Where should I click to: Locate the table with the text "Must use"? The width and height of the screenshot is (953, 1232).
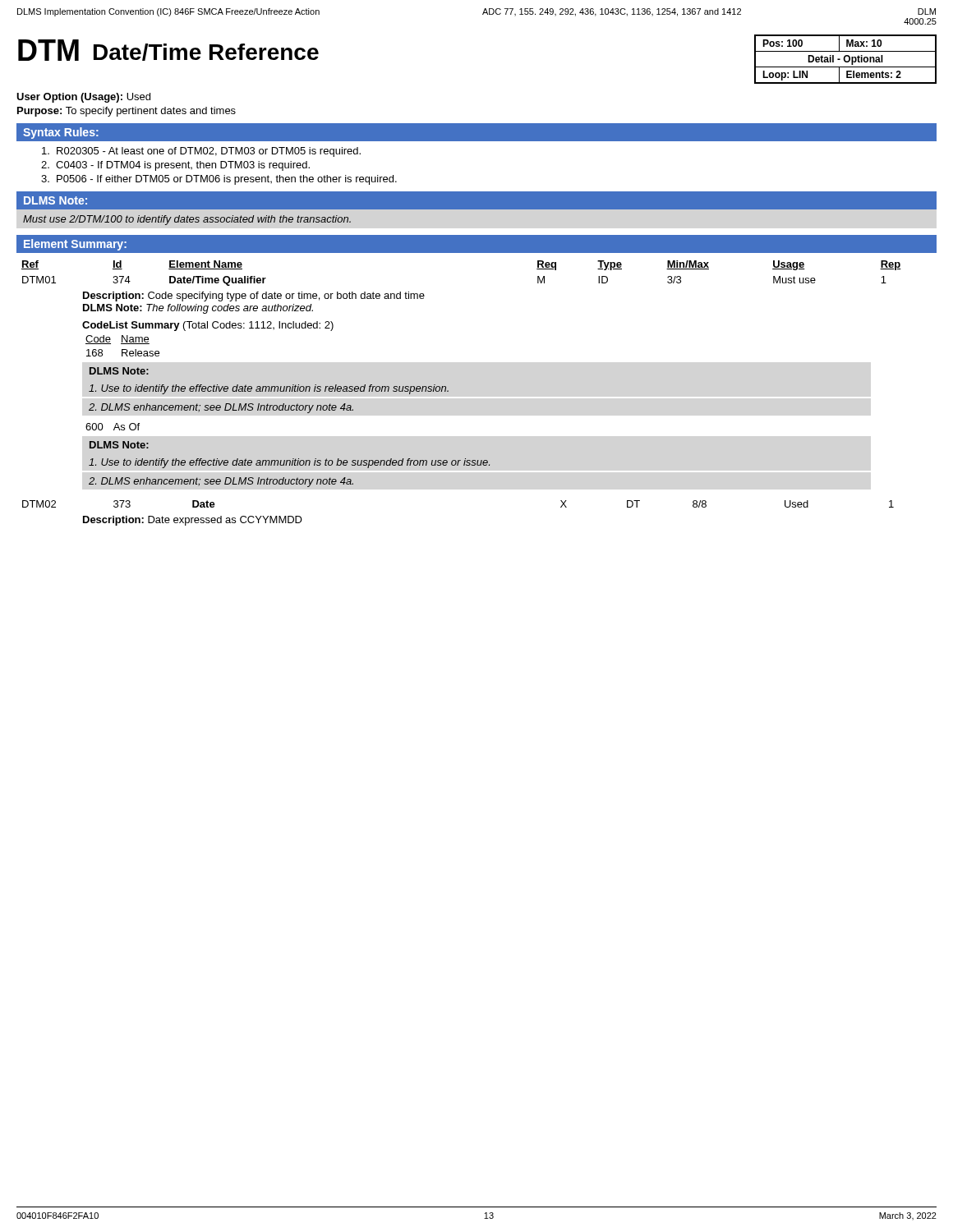(x=476, y=391)
